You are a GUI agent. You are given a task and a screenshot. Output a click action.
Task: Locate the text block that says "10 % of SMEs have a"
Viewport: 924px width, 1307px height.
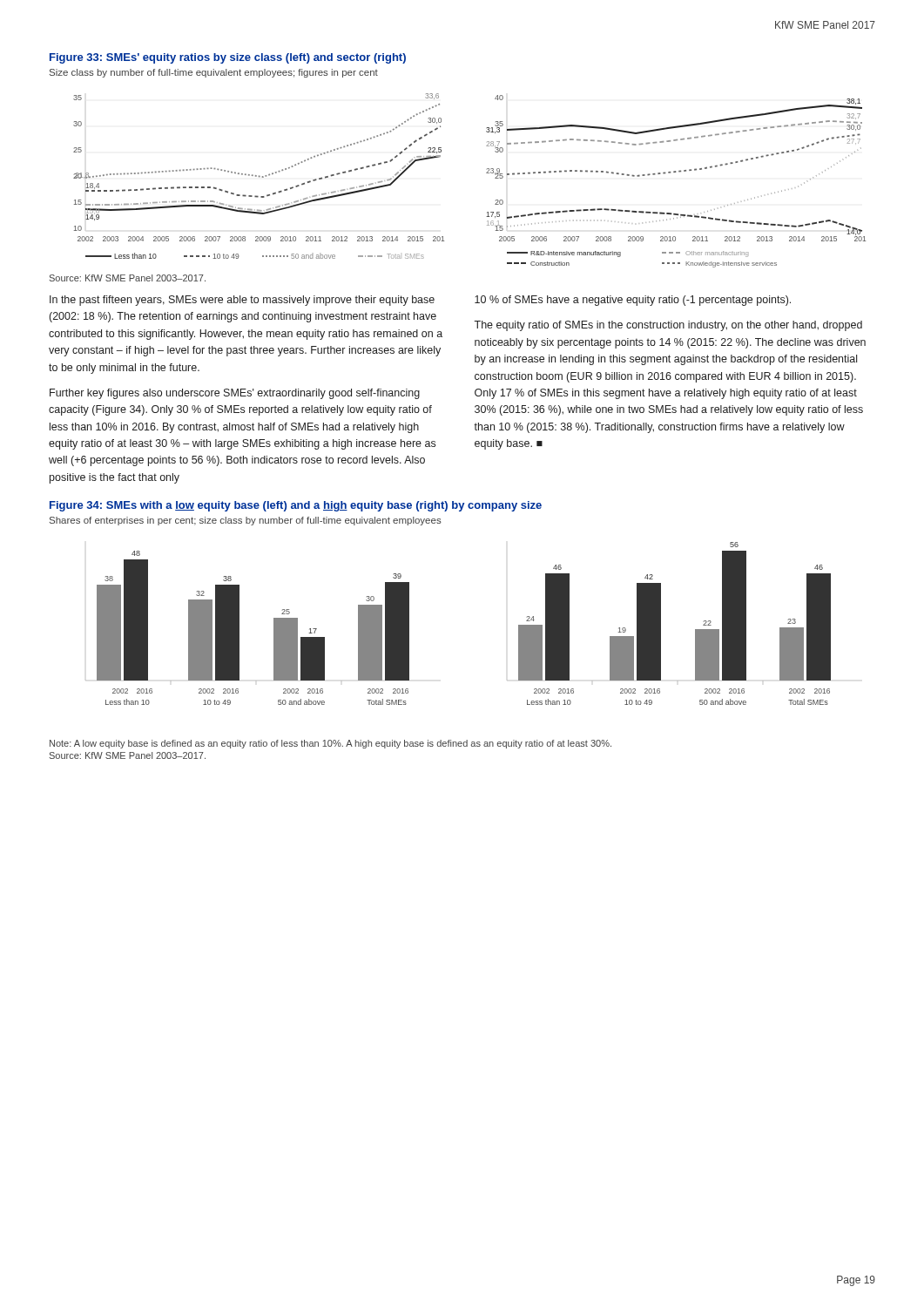click(633, 300)
